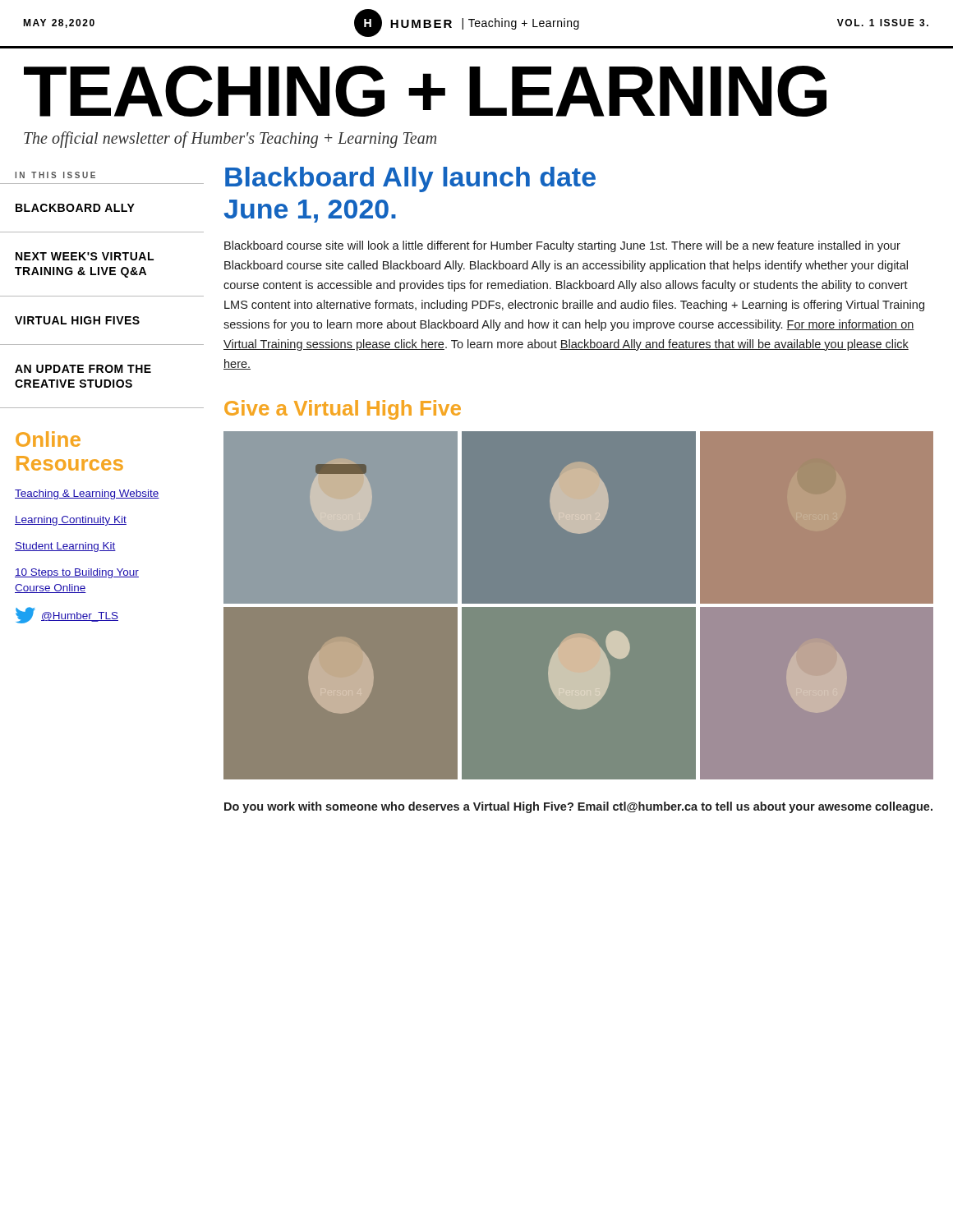Find the section header that reads "Give a Virtual High Five"
Screen dimensions: 1232x953
[343, 408]
